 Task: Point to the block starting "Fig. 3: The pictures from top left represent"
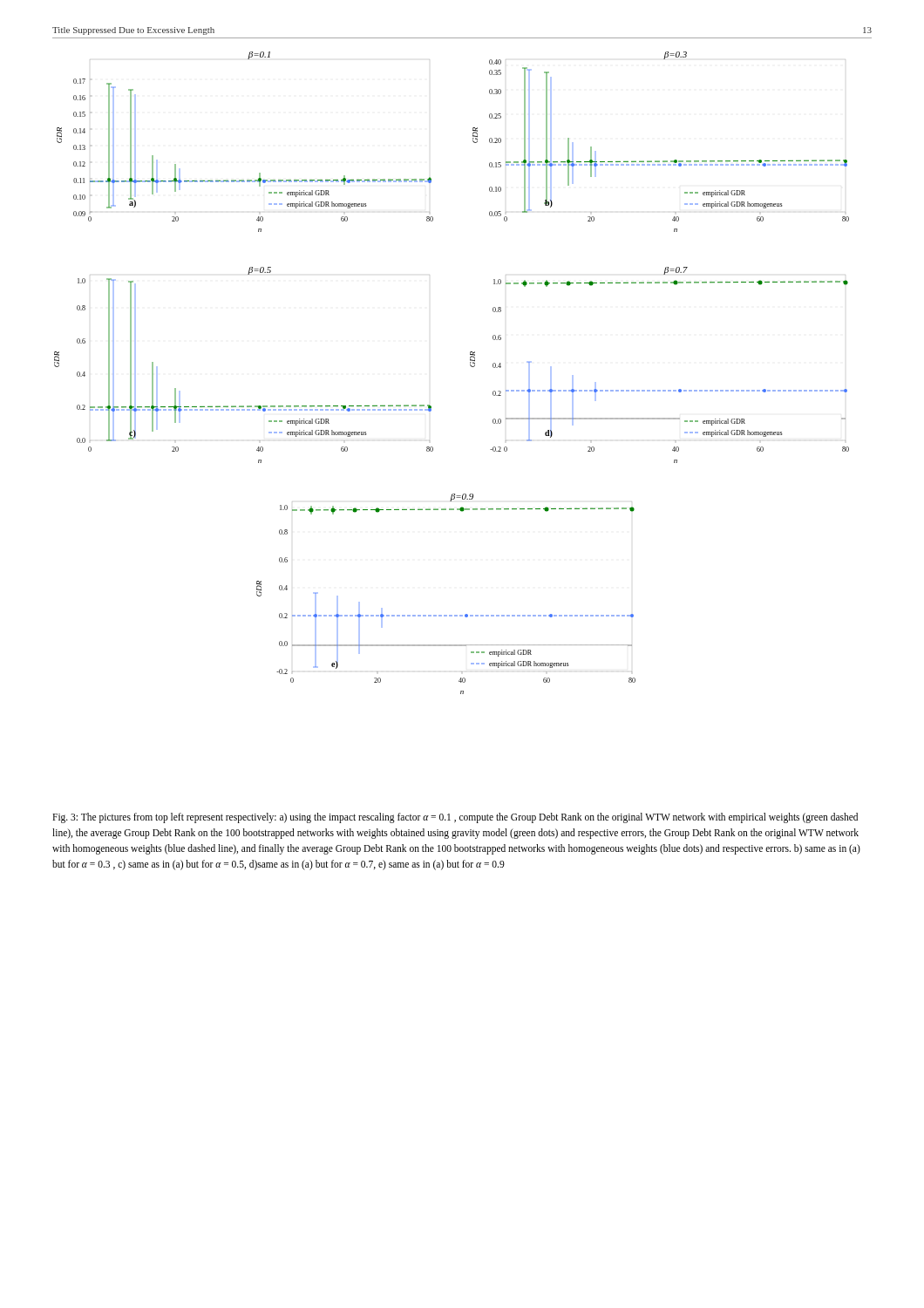coord(456,841)
